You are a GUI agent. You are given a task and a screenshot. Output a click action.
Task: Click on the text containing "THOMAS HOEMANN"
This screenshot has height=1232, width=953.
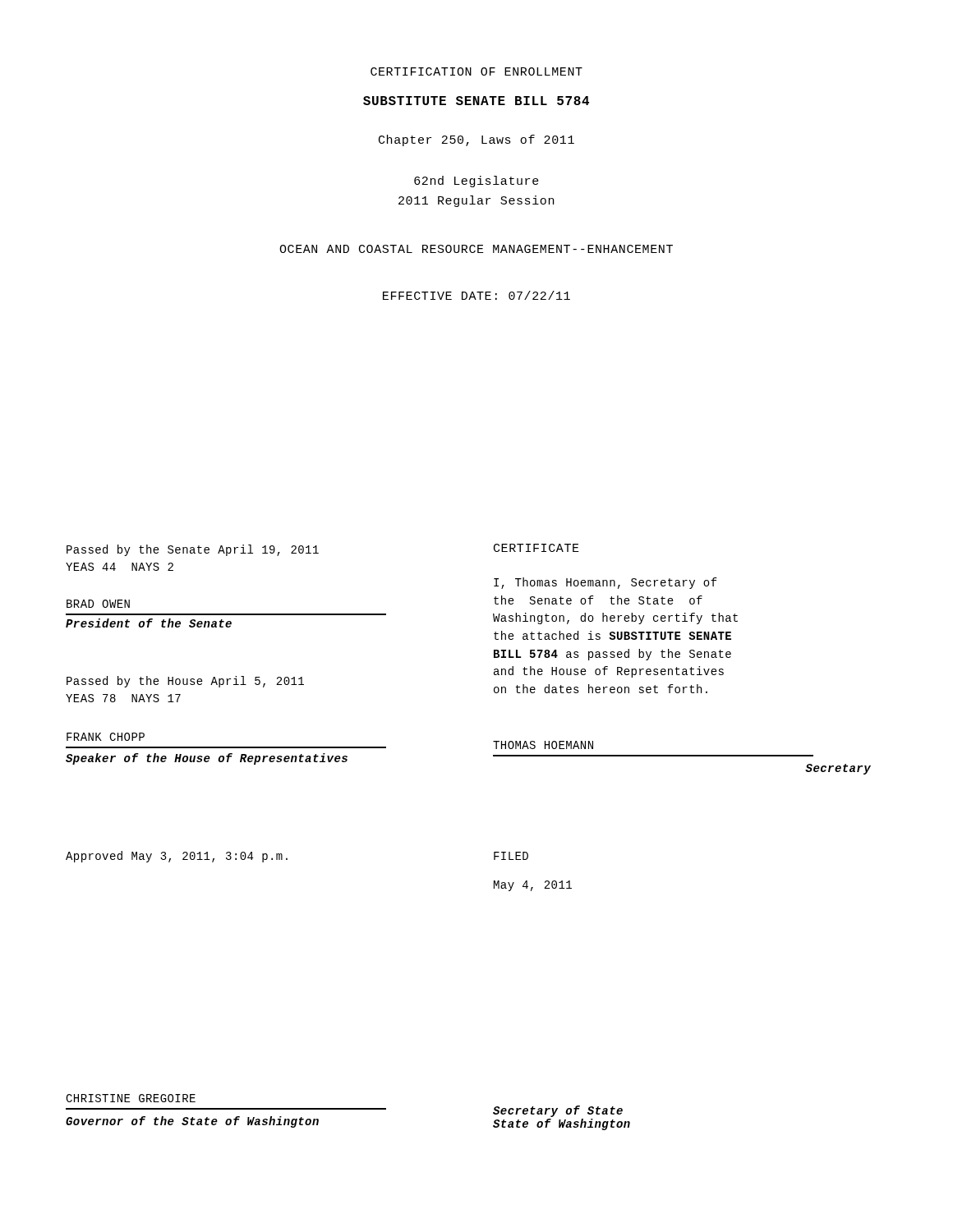coord(544,746)
